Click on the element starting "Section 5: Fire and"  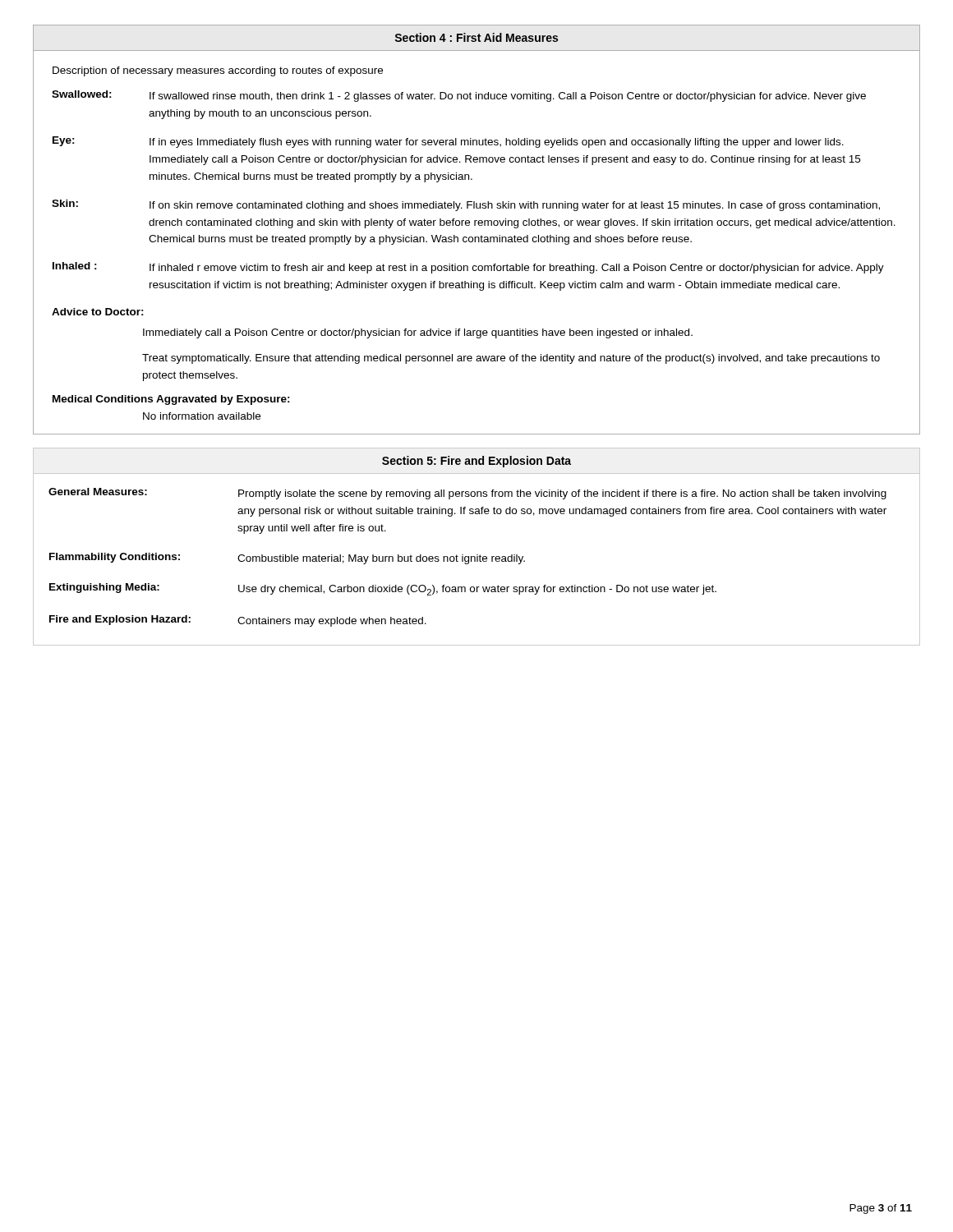[476, 461]
